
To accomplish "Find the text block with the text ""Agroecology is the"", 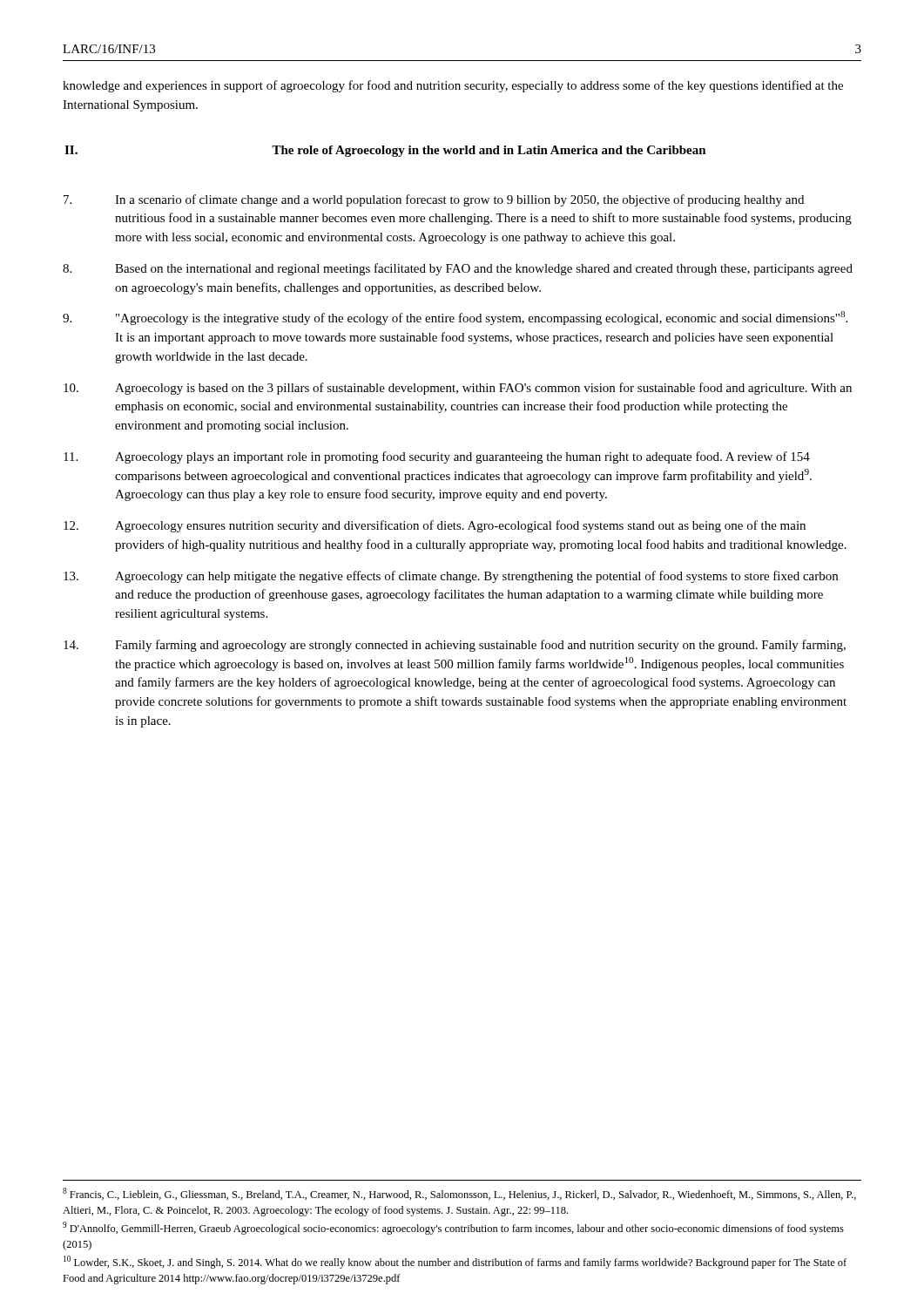I will tap(460, 338).
